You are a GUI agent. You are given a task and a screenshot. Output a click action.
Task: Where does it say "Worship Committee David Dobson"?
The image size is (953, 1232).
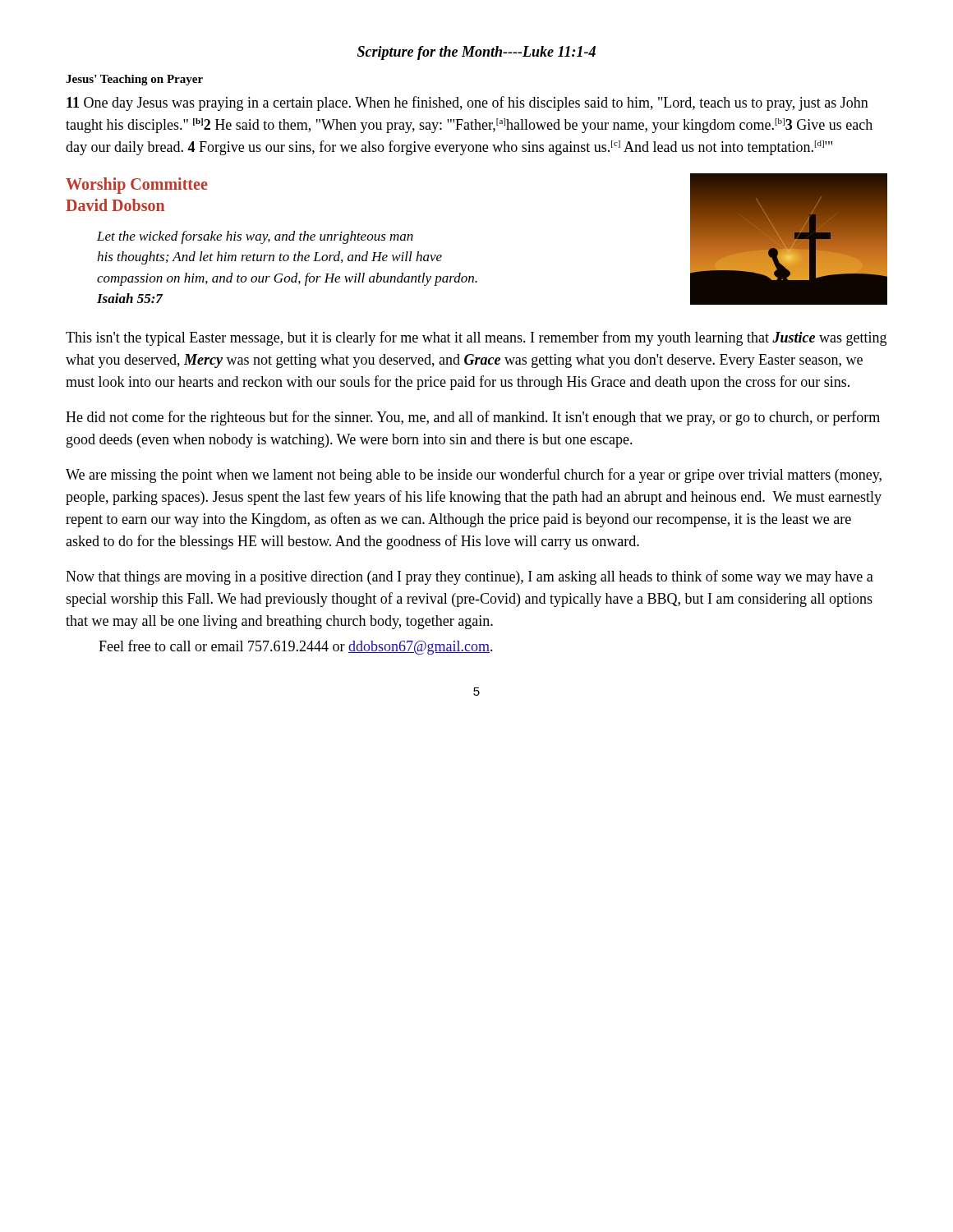[137, 186]
